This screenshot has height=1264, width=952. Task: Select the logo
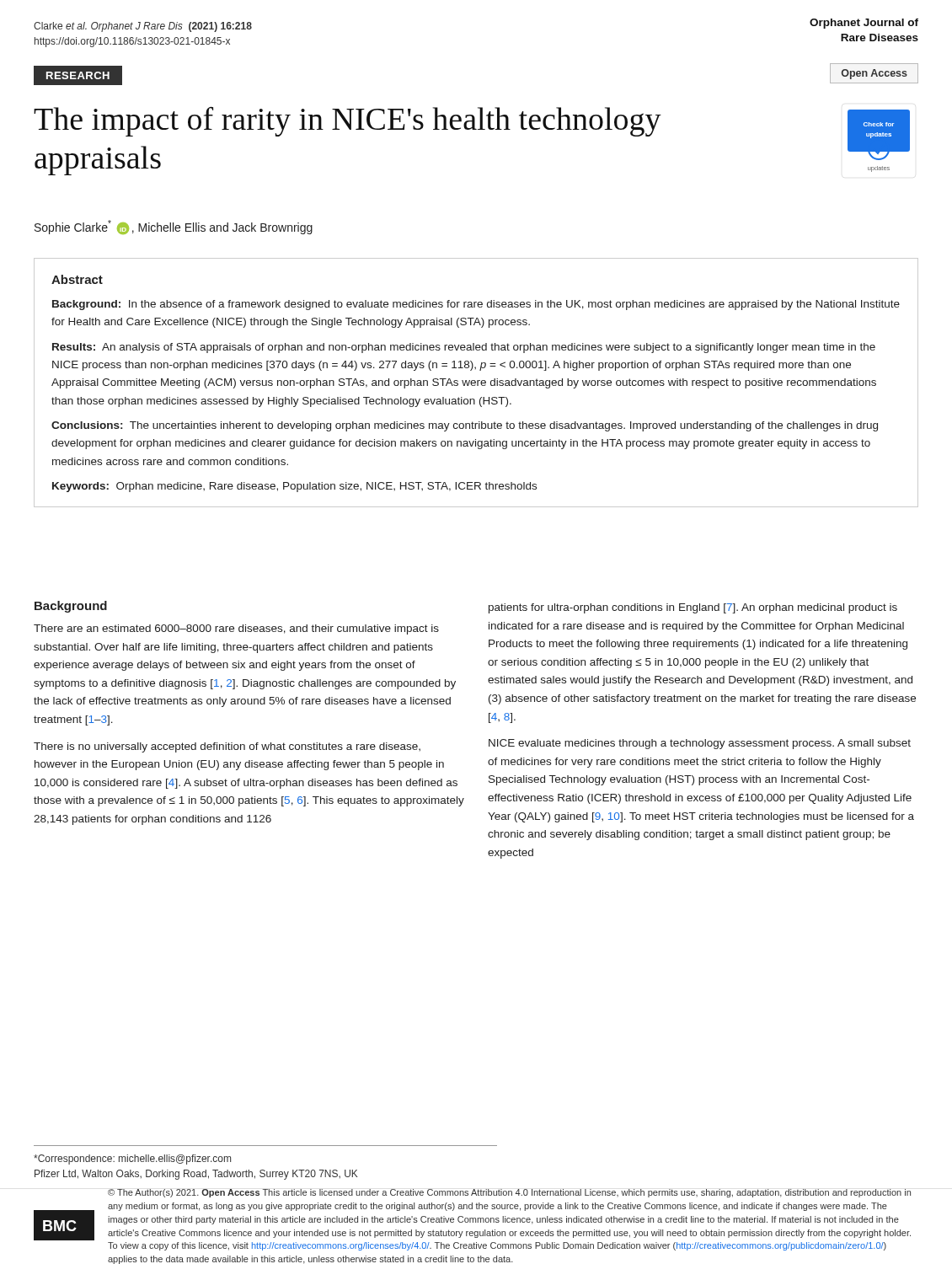click(x=64, y=1226)
